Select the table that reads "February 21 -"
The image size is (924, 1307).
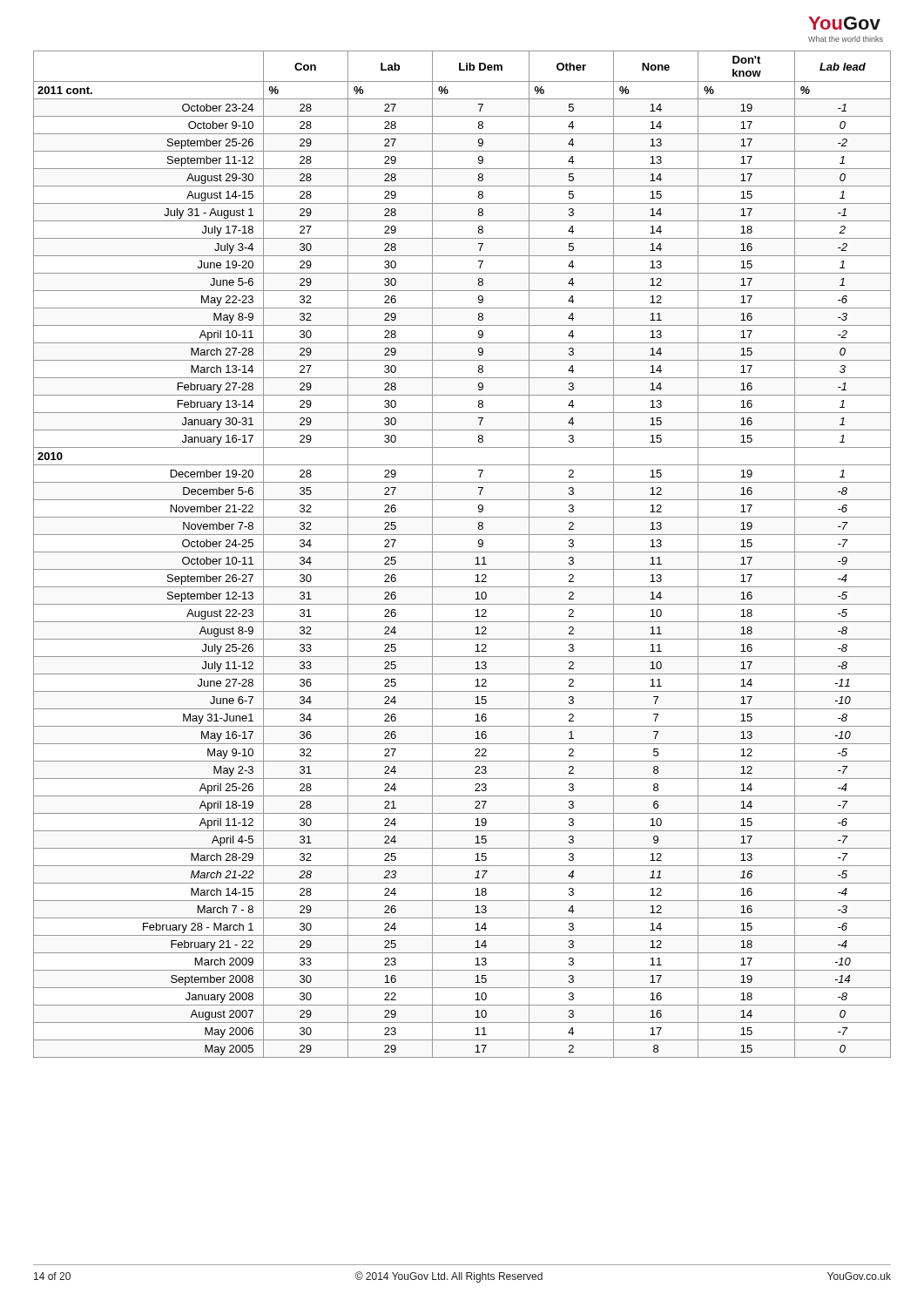(x=462, y=554)
